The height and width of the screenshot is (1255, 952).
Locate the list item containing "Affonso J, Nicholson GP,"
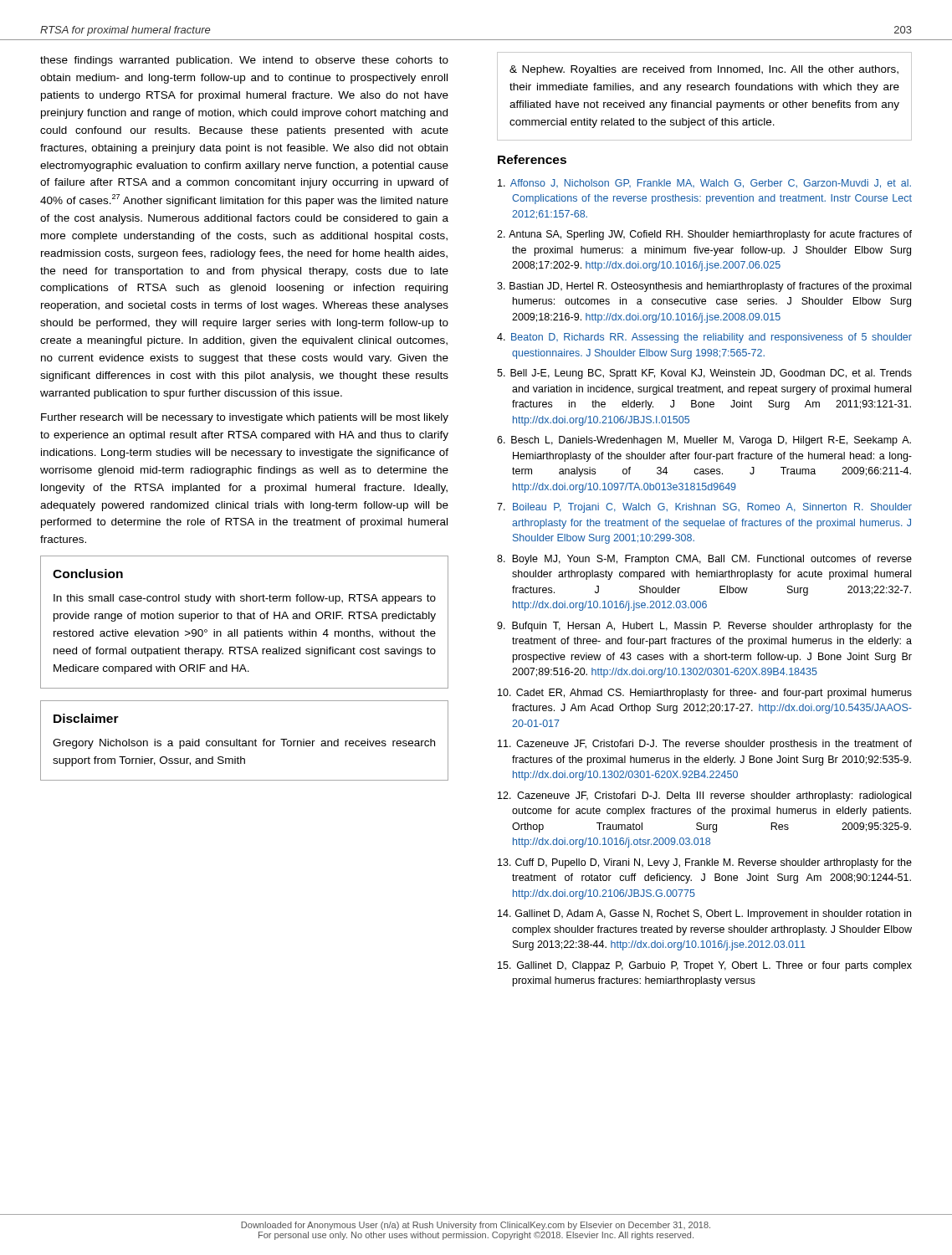pyautogui.click(x=704, y=198)
